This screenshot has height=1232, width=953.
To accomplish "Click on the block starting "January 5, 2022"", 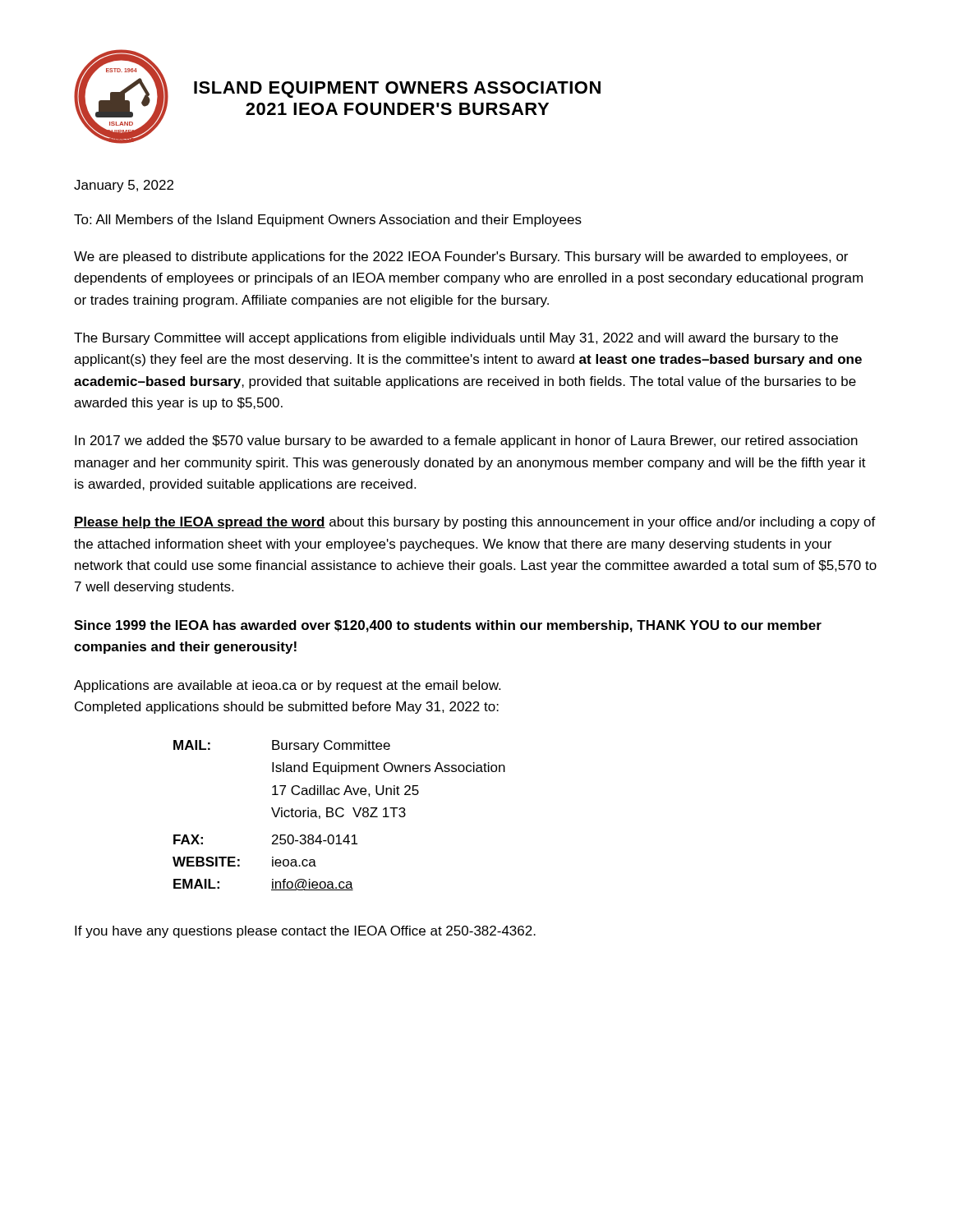I will 124,185.
